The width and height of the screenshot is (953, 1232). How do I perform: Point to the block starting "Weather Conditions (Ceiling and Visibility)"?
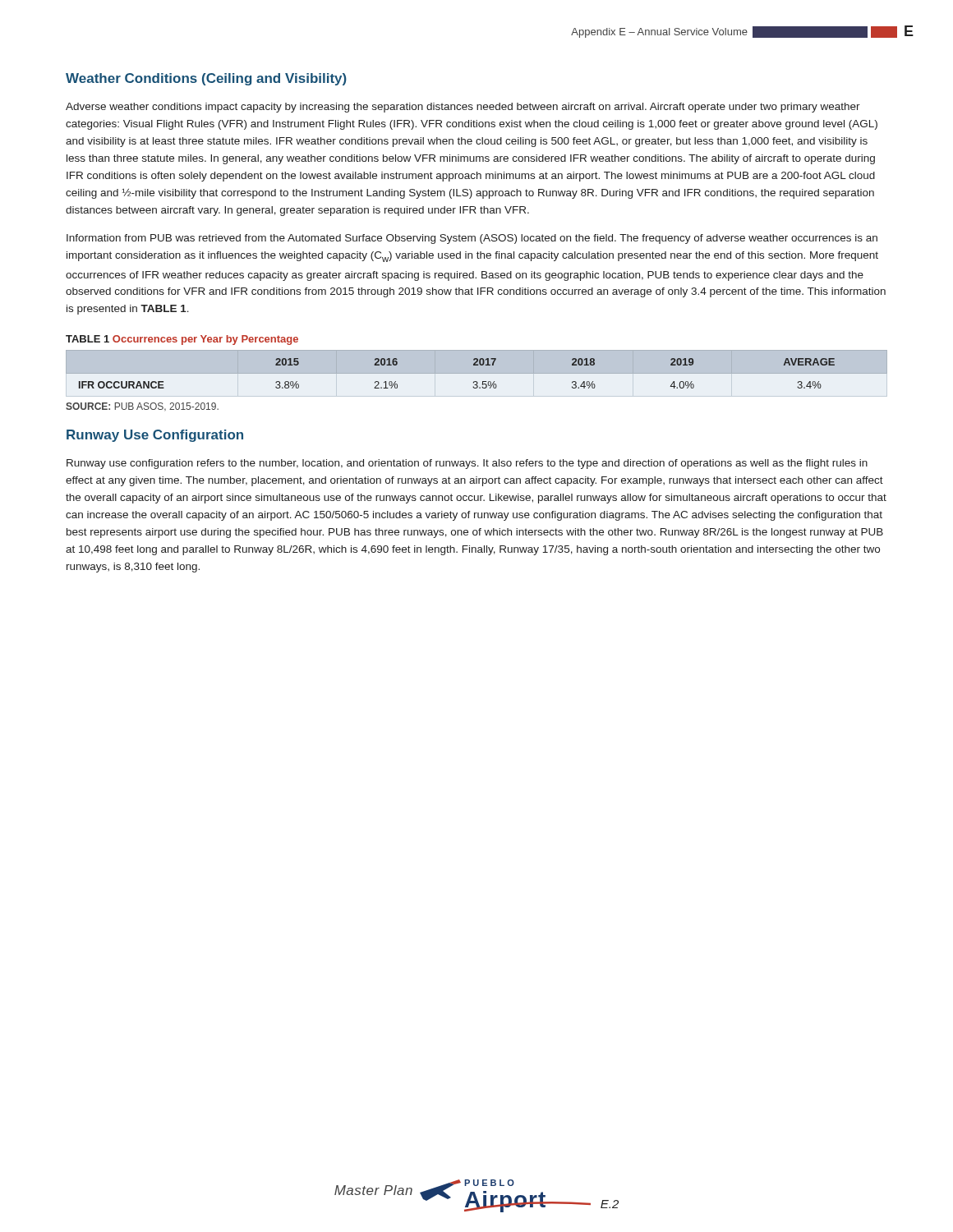tap(206, 78)
